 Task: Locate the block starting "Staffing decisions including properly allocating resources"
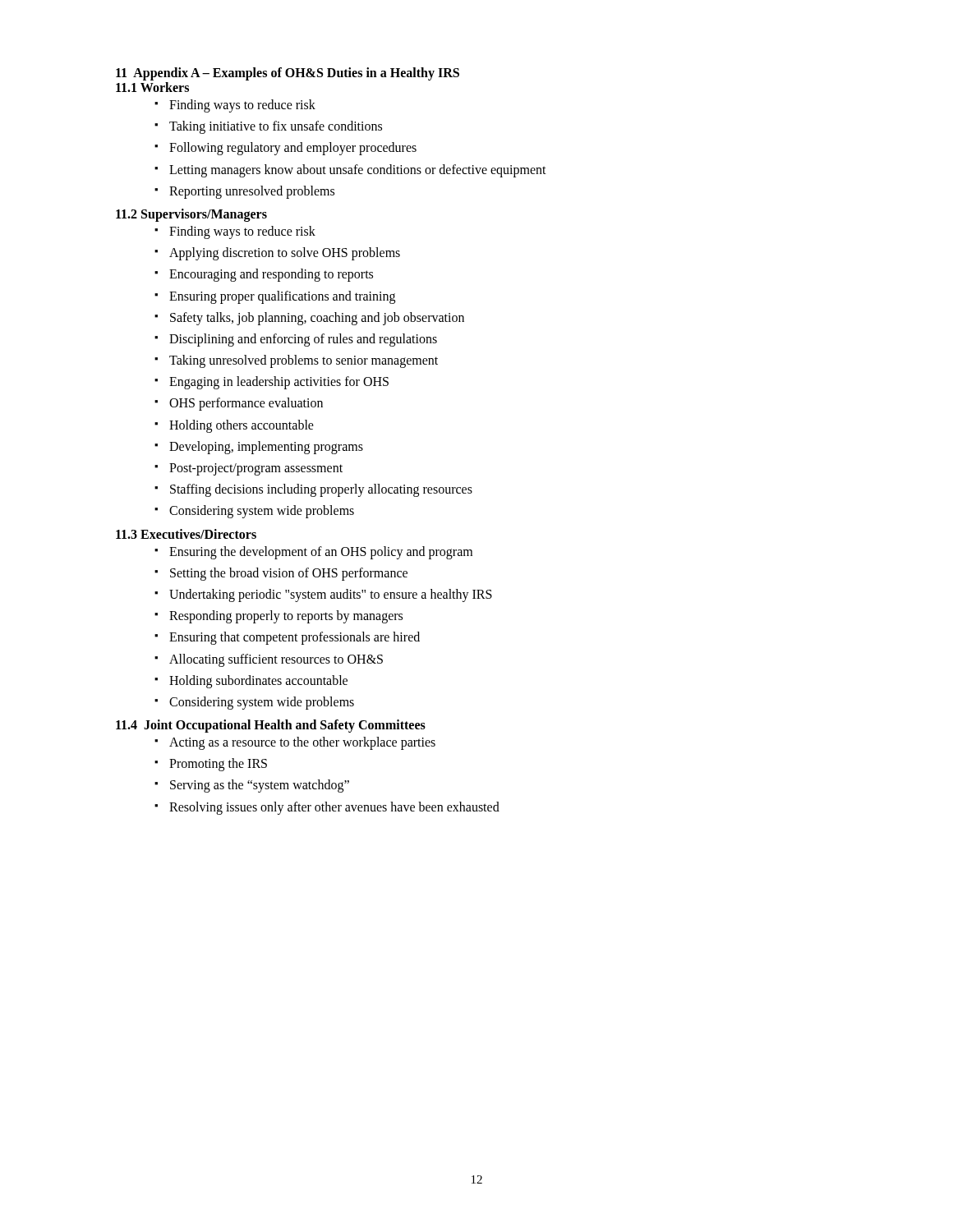click(x=321, y=489)
